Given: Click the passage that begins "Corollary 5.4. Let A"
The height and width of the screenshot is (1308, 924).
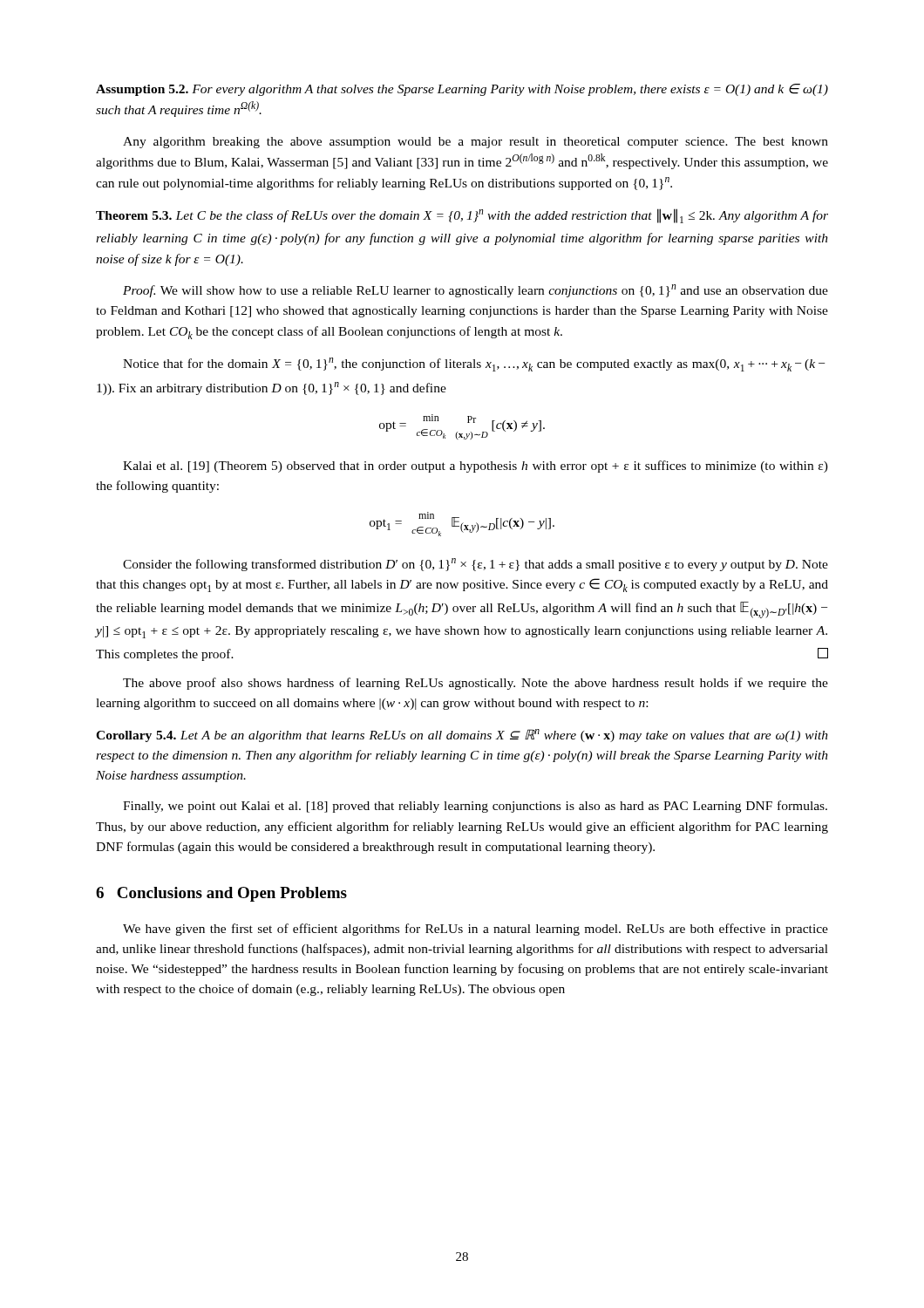Looking at the screenshot, I should coord(462,754).
